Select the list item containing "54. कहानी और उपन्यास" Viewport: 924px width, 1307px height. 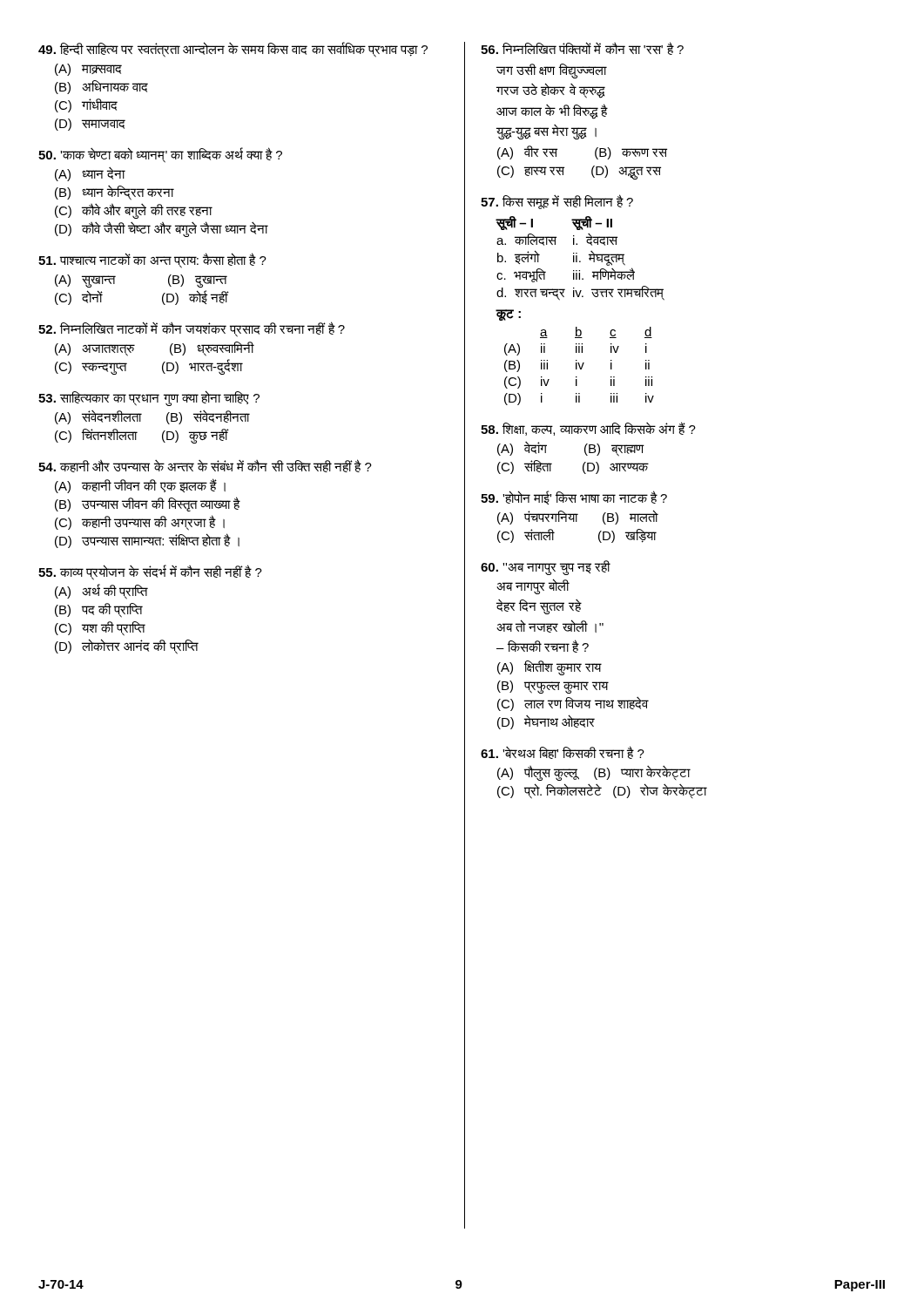pyautogui.click(x=243, y=504)
